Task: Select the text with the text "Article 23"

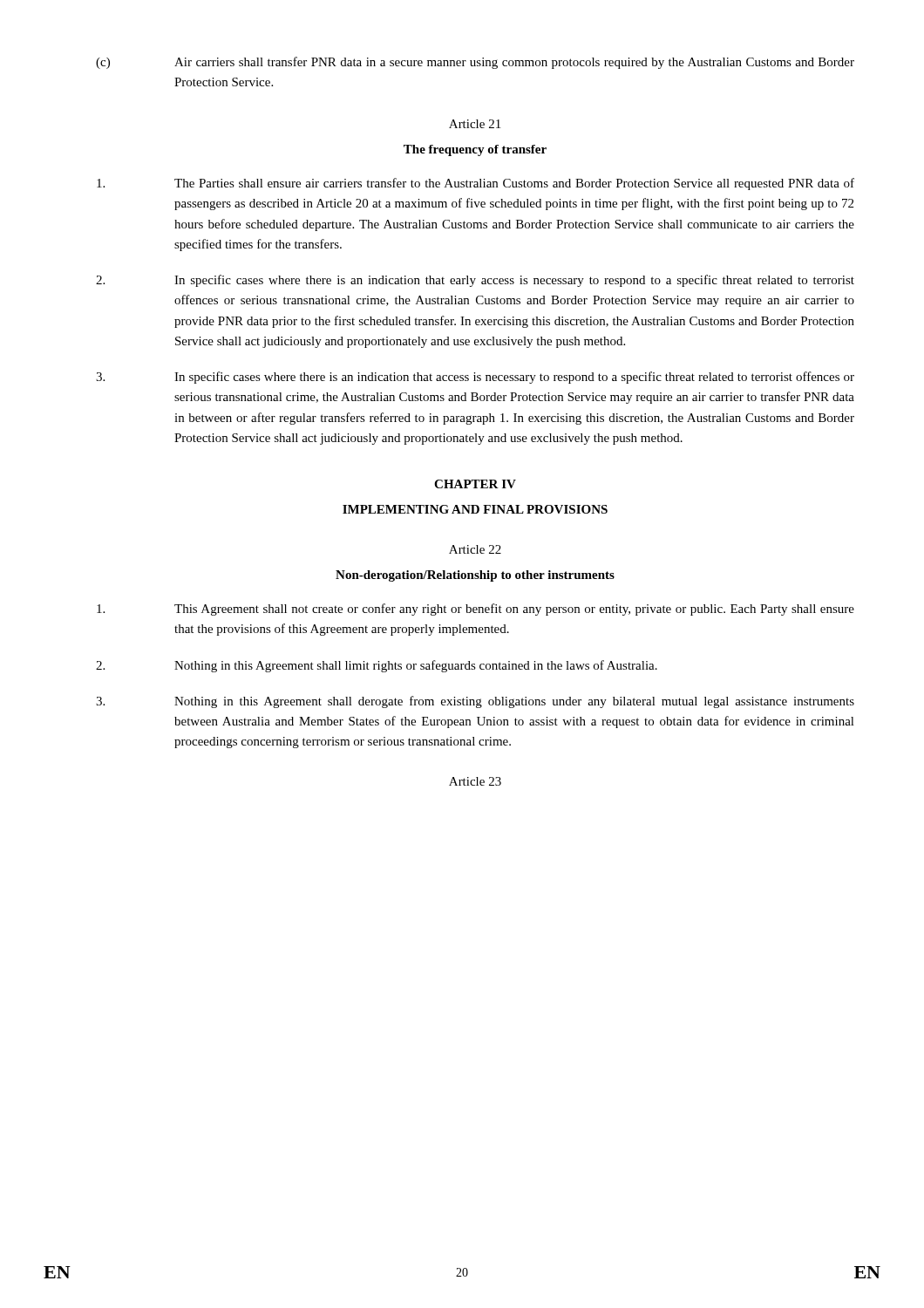Action: click(x=475, y=781)
